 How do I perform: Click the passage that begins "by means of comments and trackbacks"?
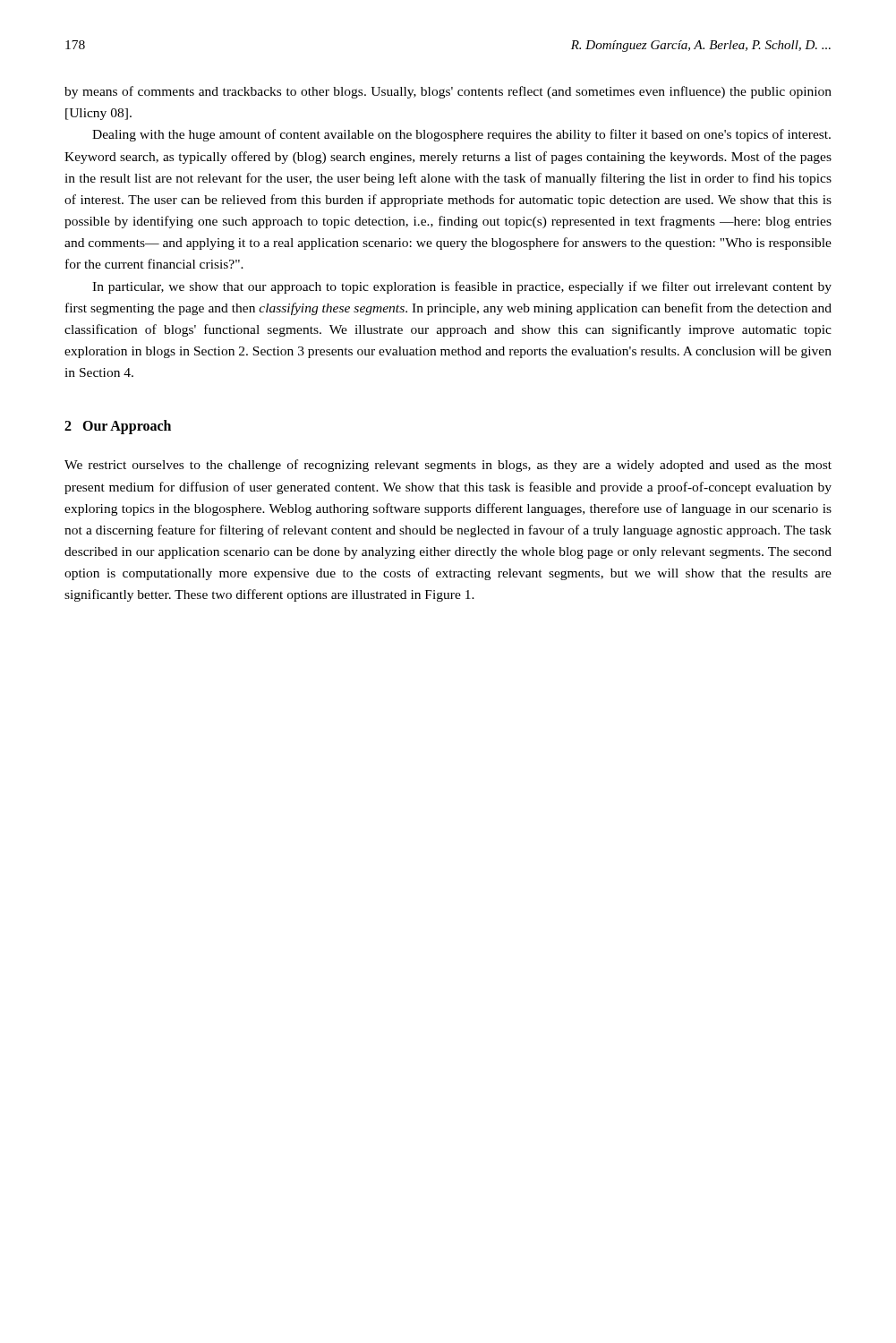pos(448,102)
